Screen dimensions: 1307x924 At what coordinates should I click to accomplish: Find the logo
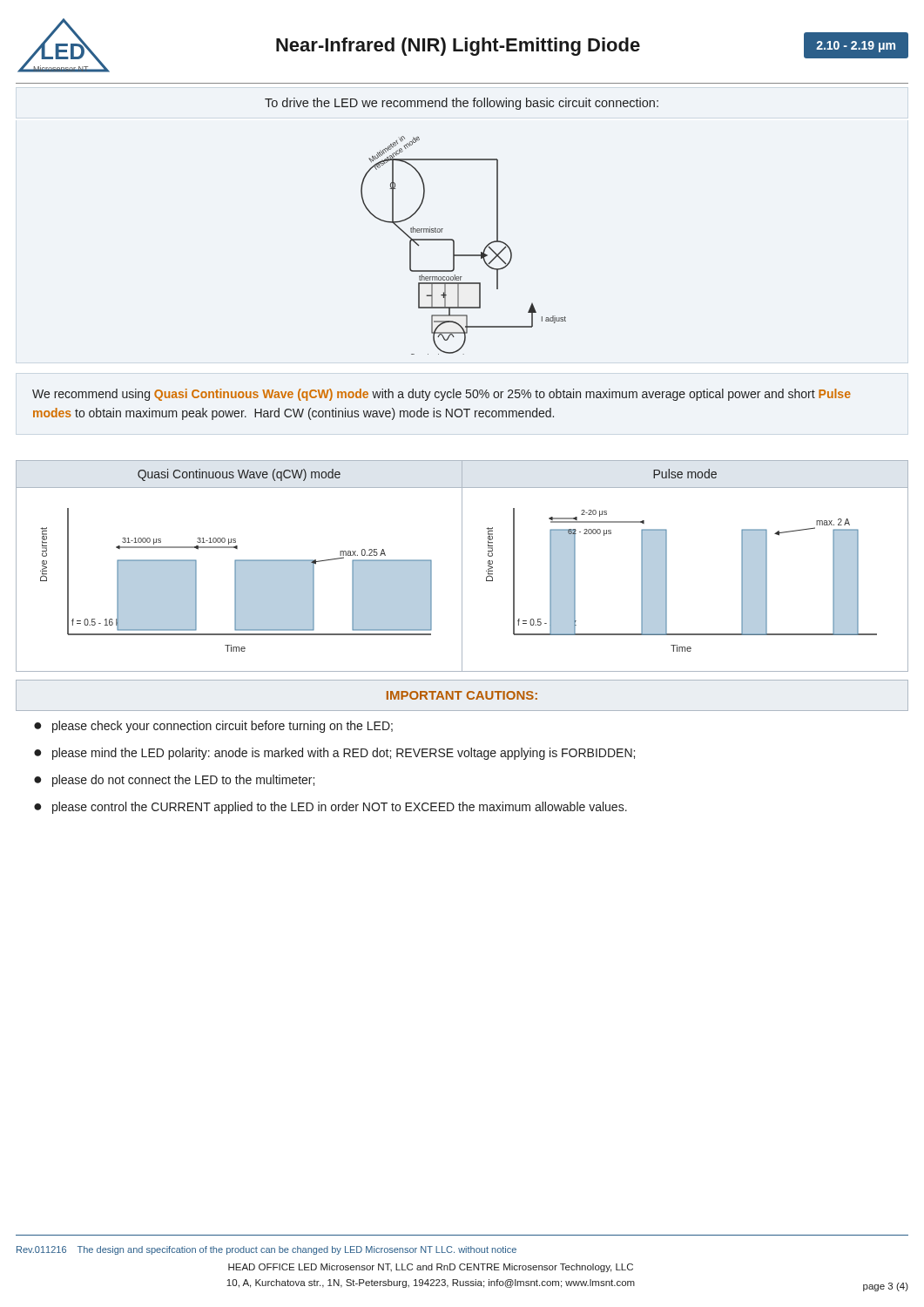coord(64,45)
